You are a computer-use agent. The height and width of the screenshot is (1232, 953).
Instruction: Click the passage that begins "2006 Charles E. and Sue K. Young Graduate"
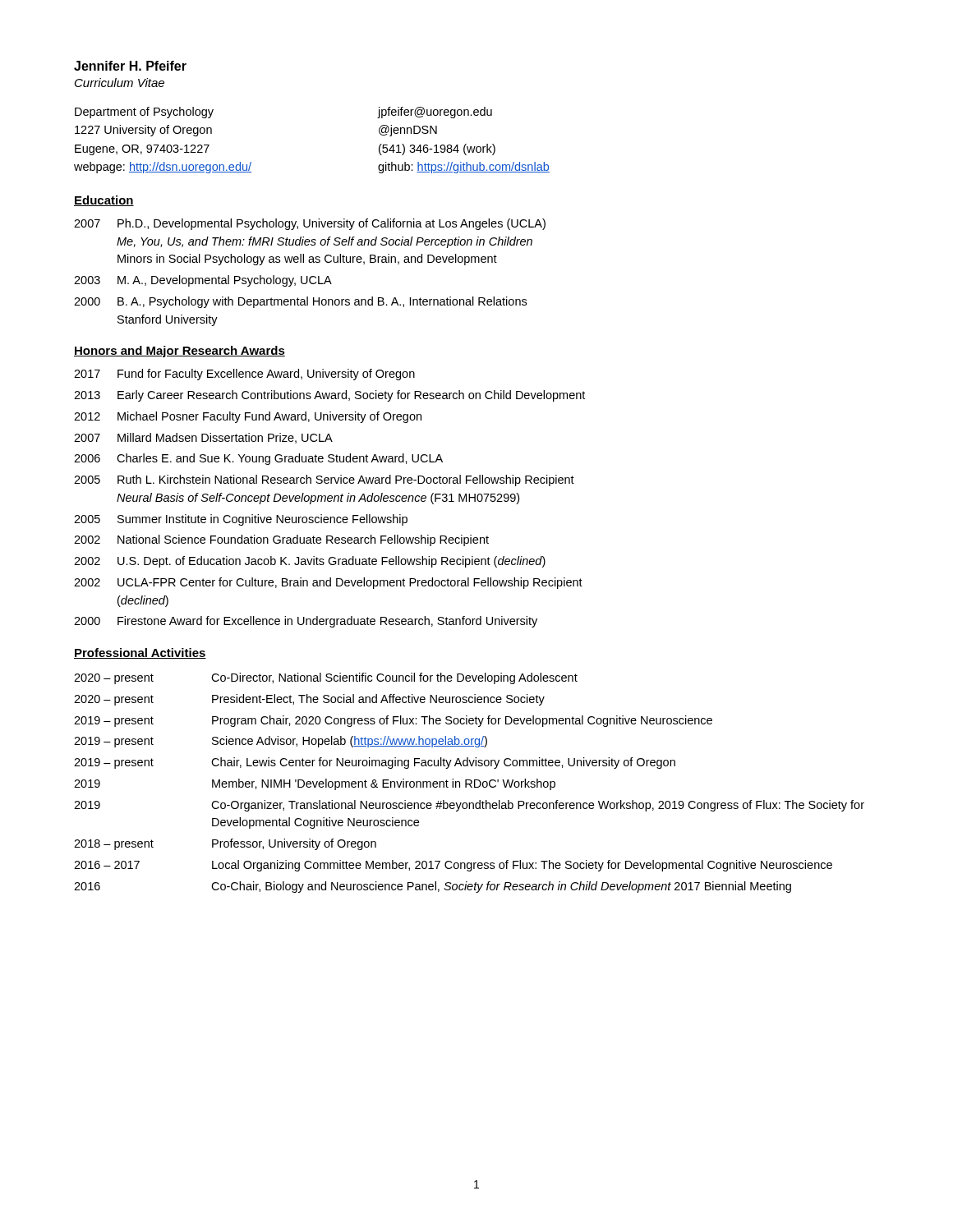coord(258,459)
